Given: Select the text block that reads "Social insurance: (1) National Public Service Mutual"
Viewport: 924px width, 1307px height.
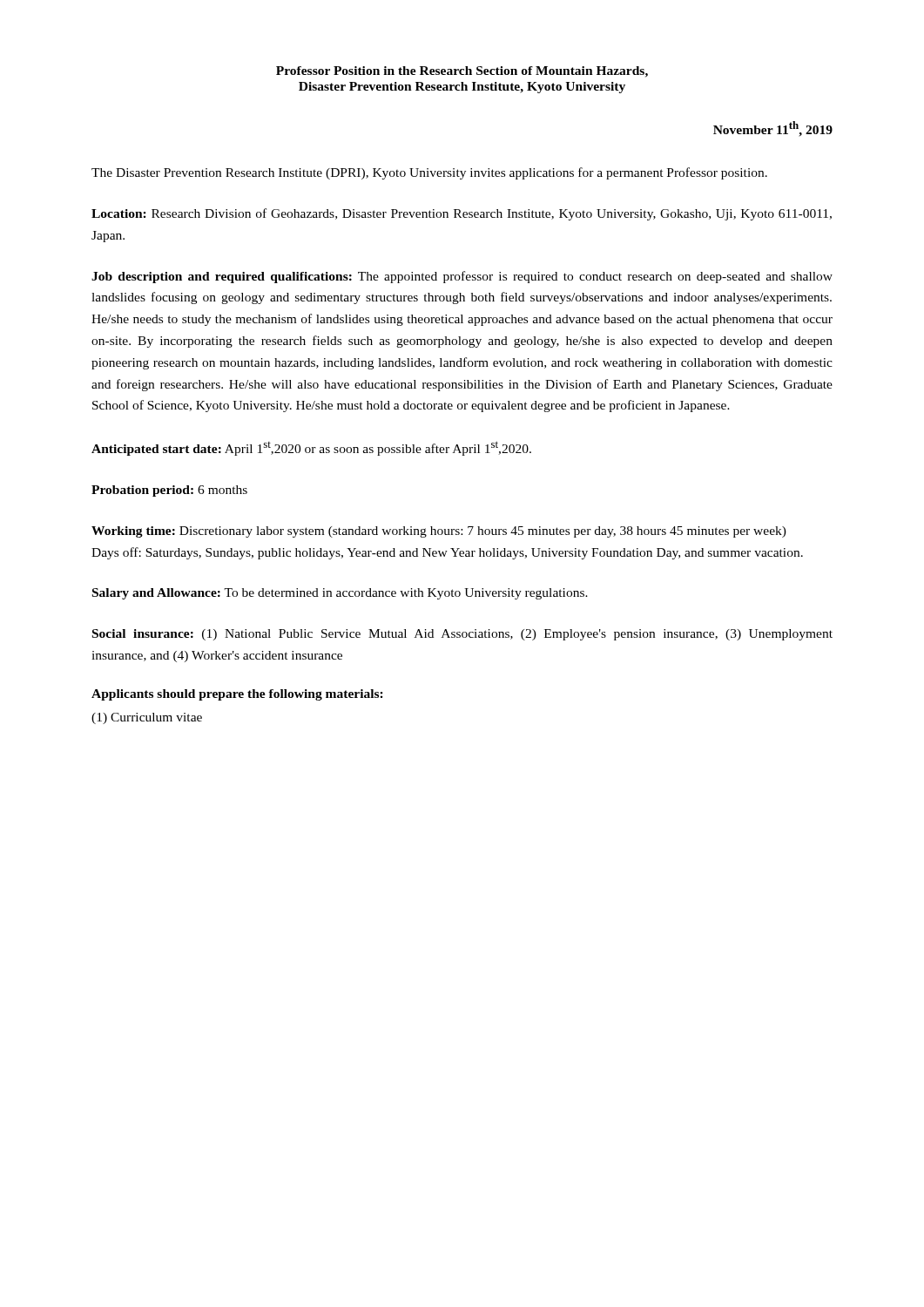Looking at the screenshot, I should pyautogui.click(x=462, y=644).
